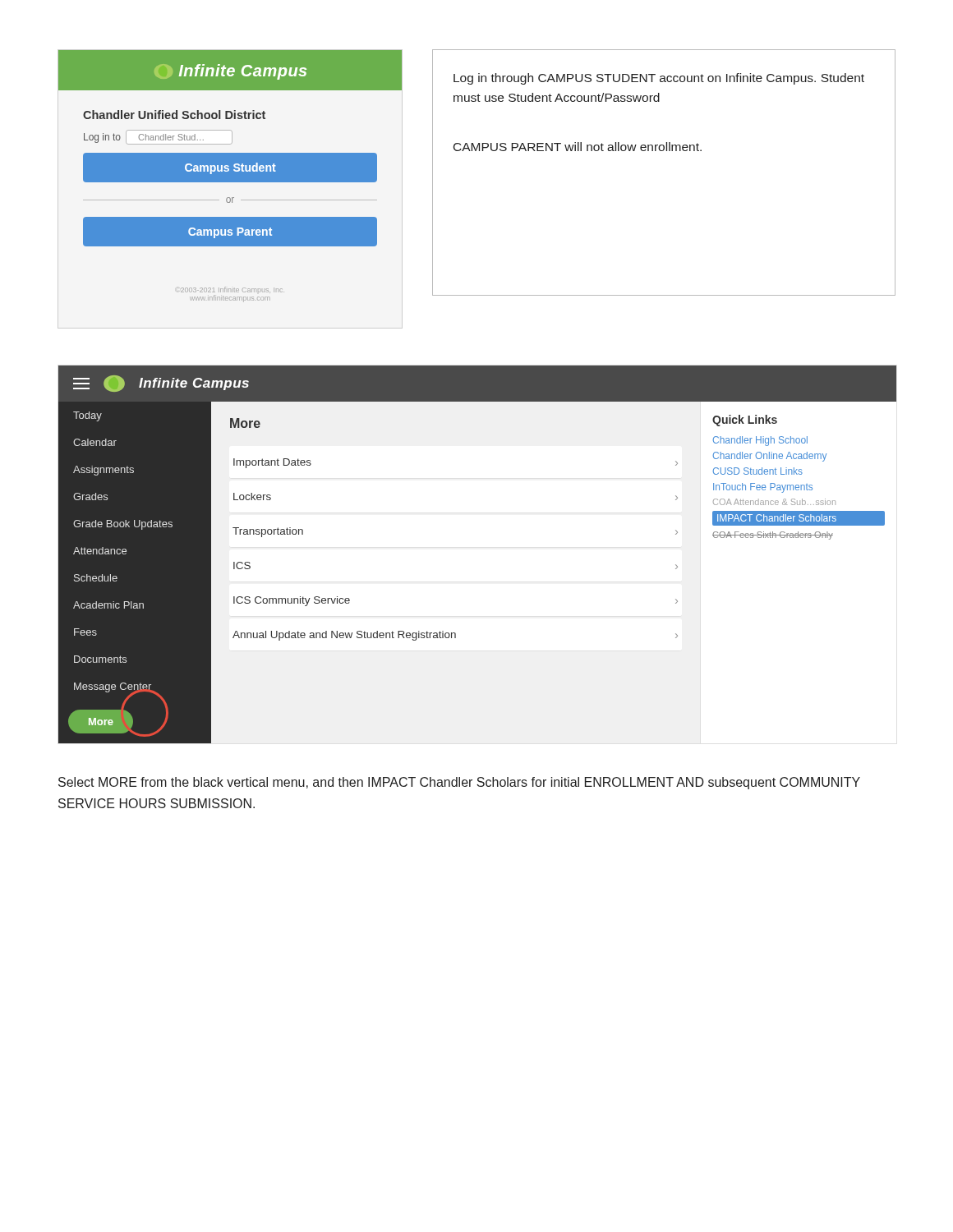Find "CAMPUS PARENT will not allow enrollment." on this page
Image resolution: width=953 pixels, height=1232 pixels.
click(578, 147)
